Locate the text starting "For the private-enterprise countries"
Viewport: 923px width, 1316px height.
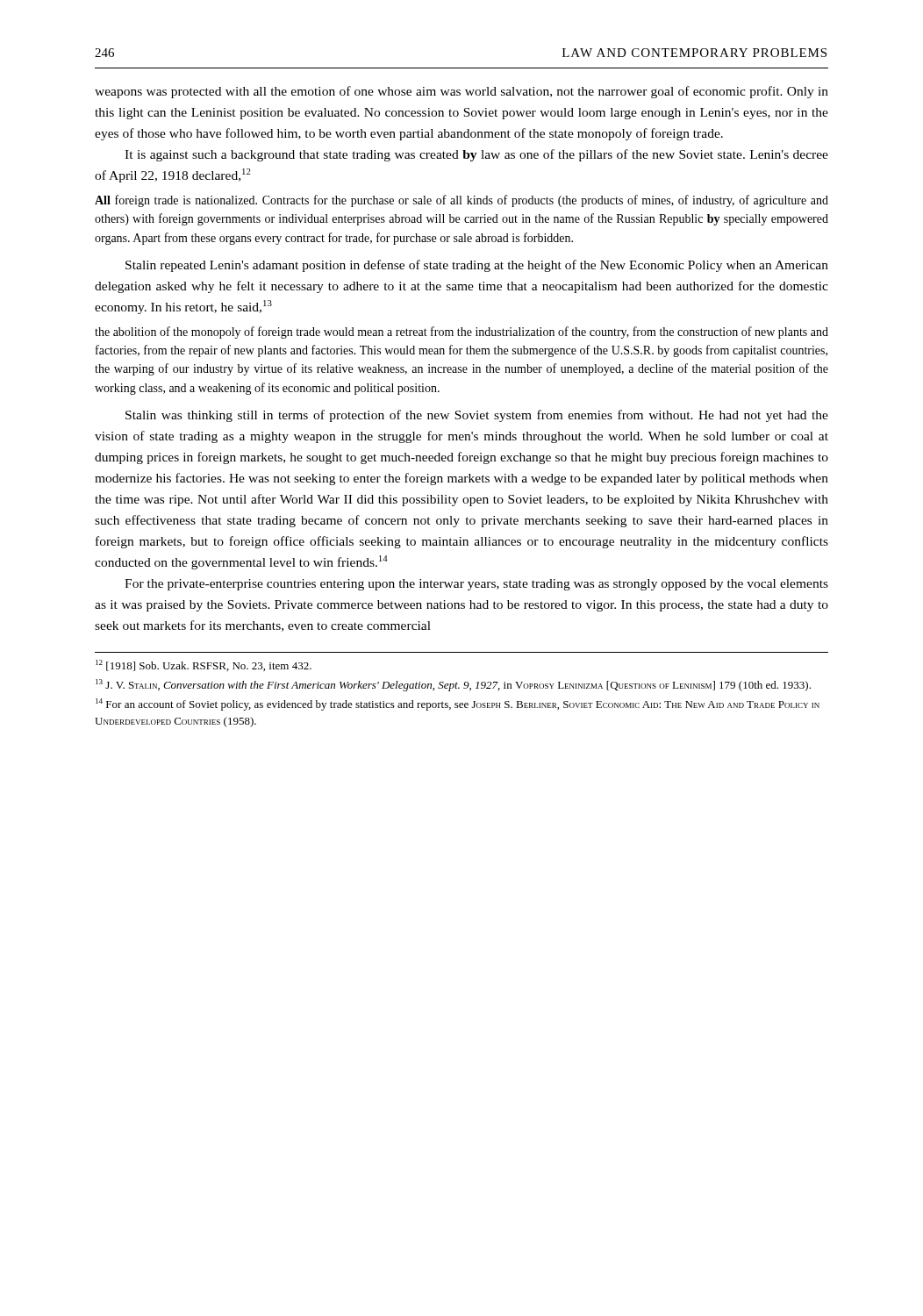(462, 605)
